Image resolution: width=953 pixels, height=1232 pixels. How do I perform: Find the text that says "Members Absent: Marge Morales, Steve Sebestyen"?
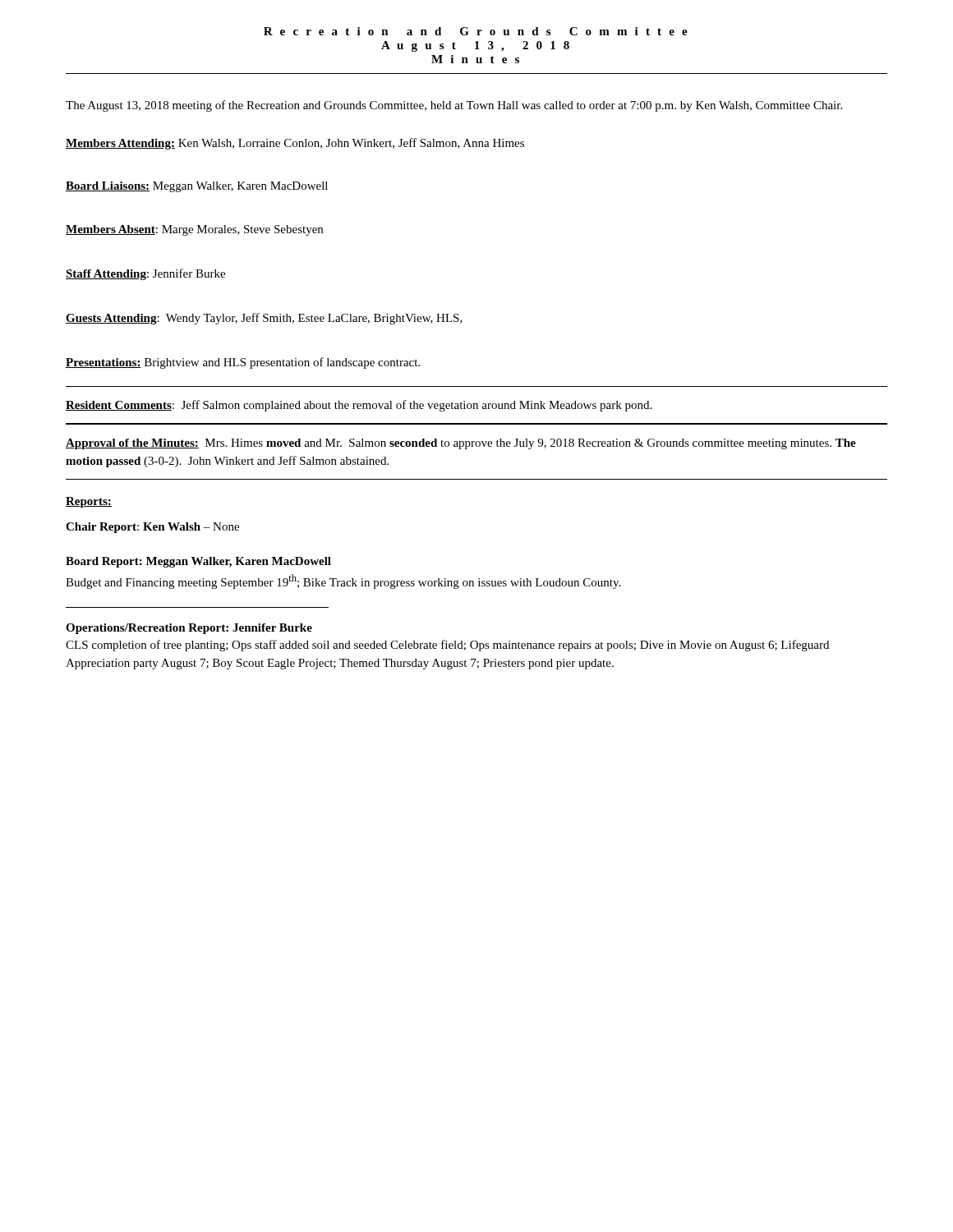[195, 229]
